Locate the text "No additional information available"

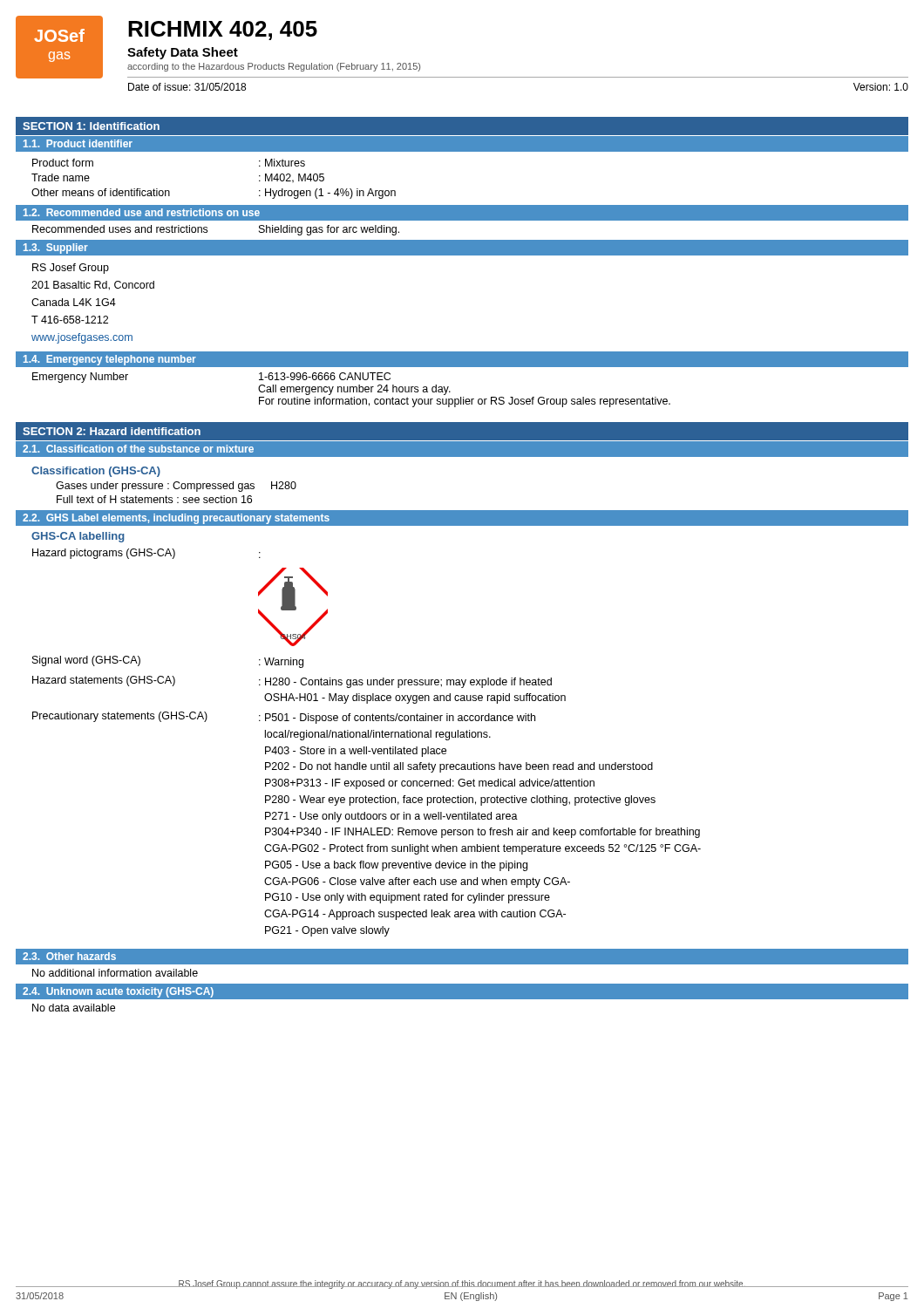click(115, 973)
